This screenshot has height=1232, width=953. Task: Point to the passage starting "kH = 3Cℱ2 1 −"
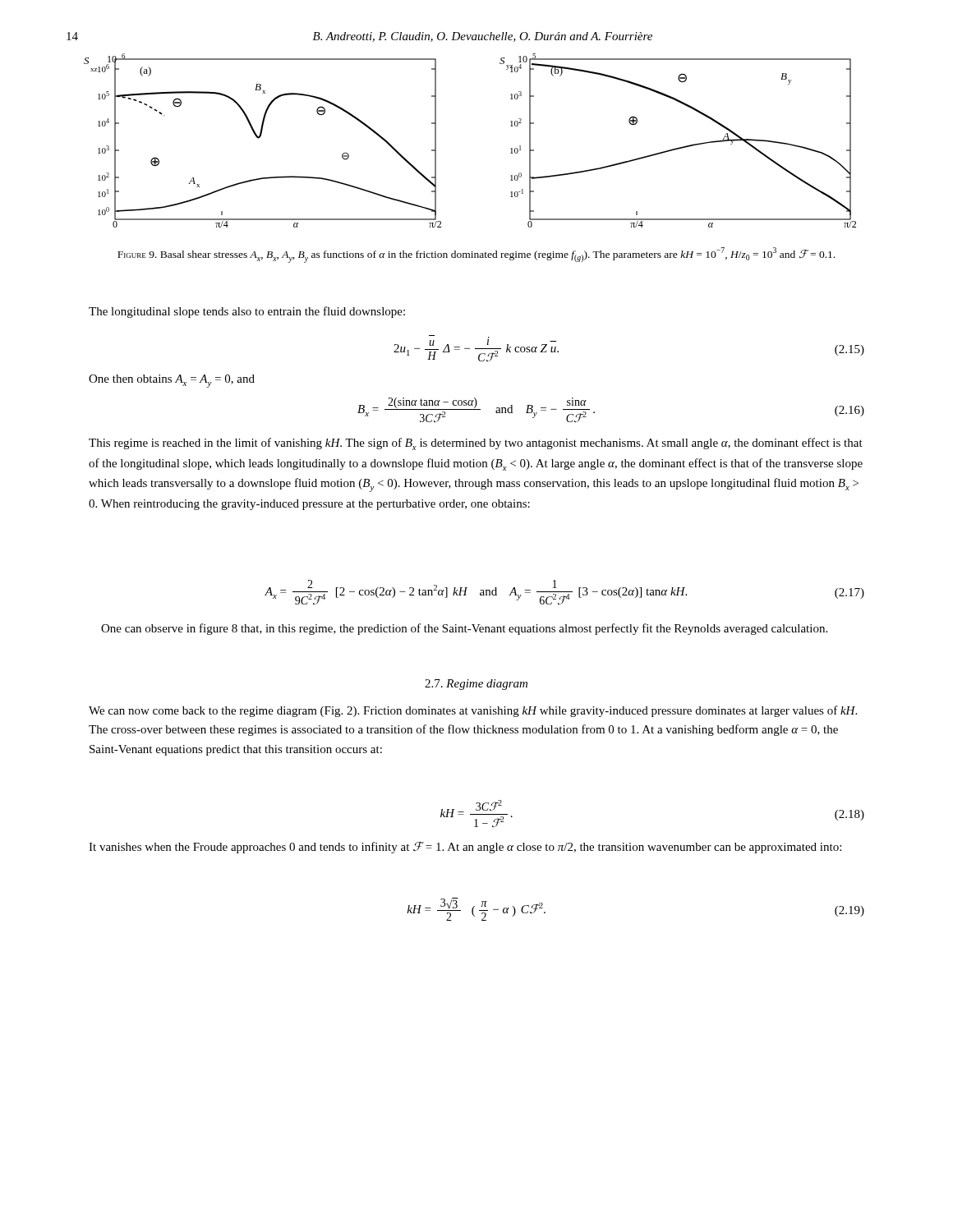[x=476, y=814]
